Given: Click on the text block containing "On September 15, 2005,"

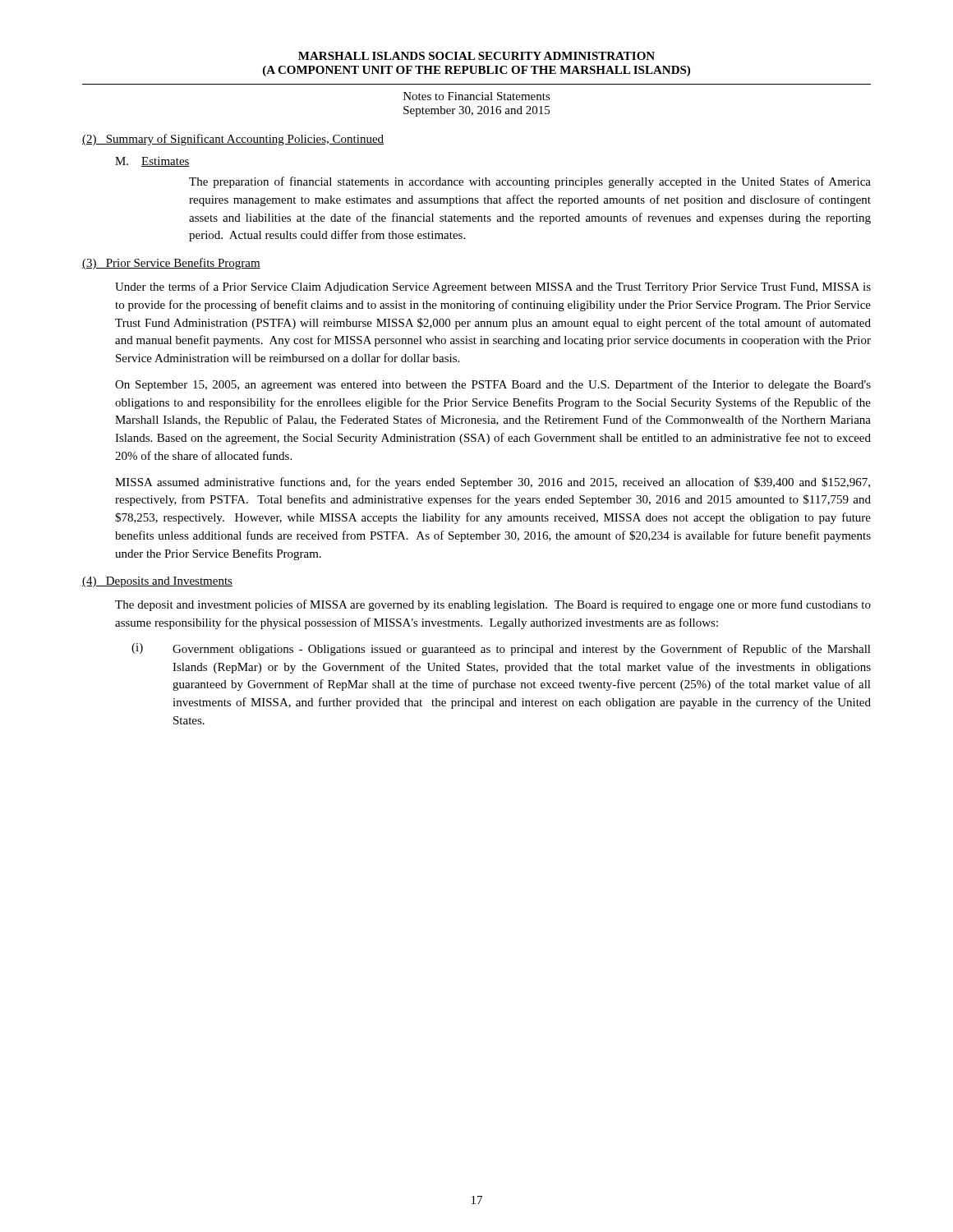Looking at the screenshot, I should tap(493, 420).
